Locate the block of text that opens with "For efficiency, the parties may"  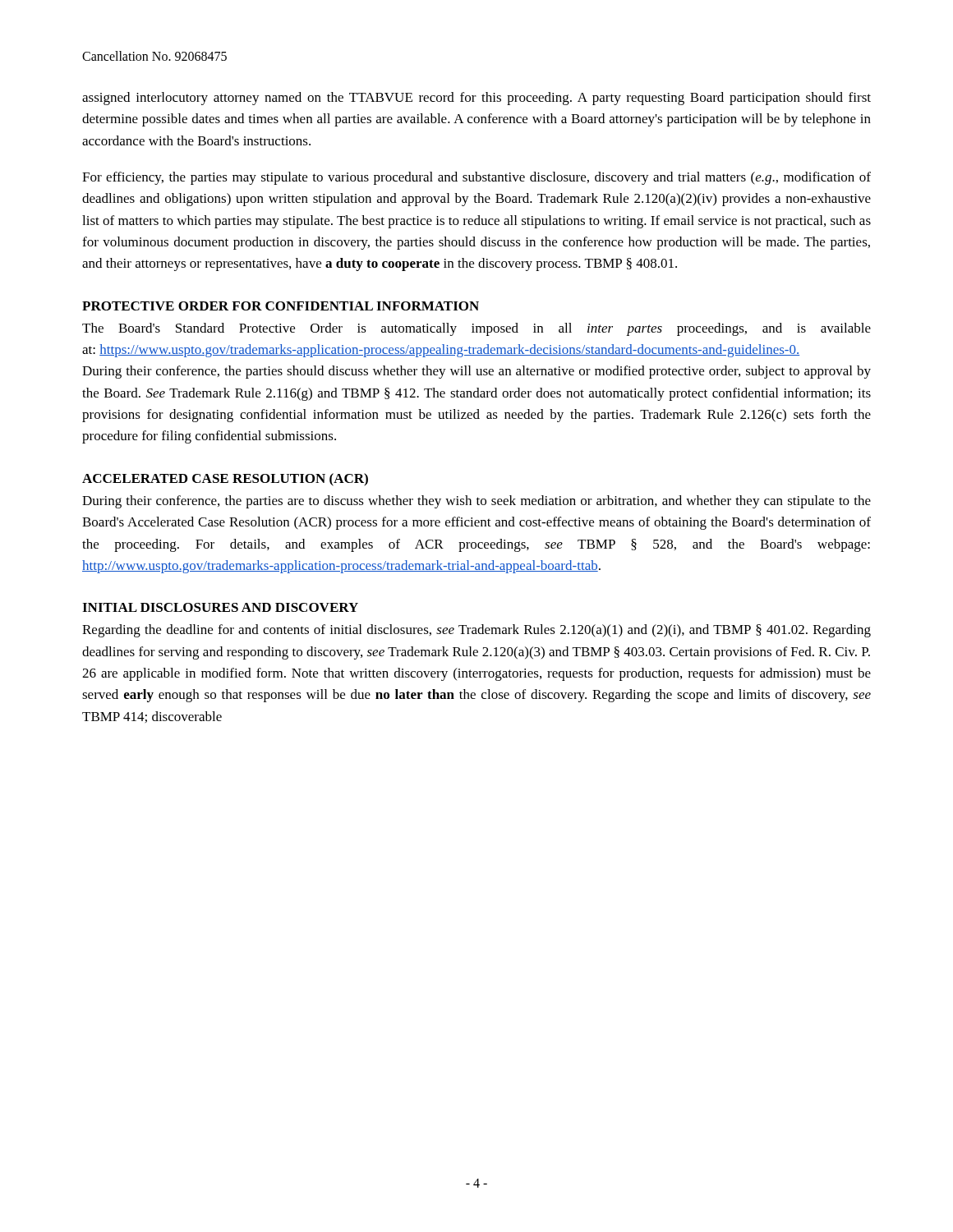[x=476, y=220]
